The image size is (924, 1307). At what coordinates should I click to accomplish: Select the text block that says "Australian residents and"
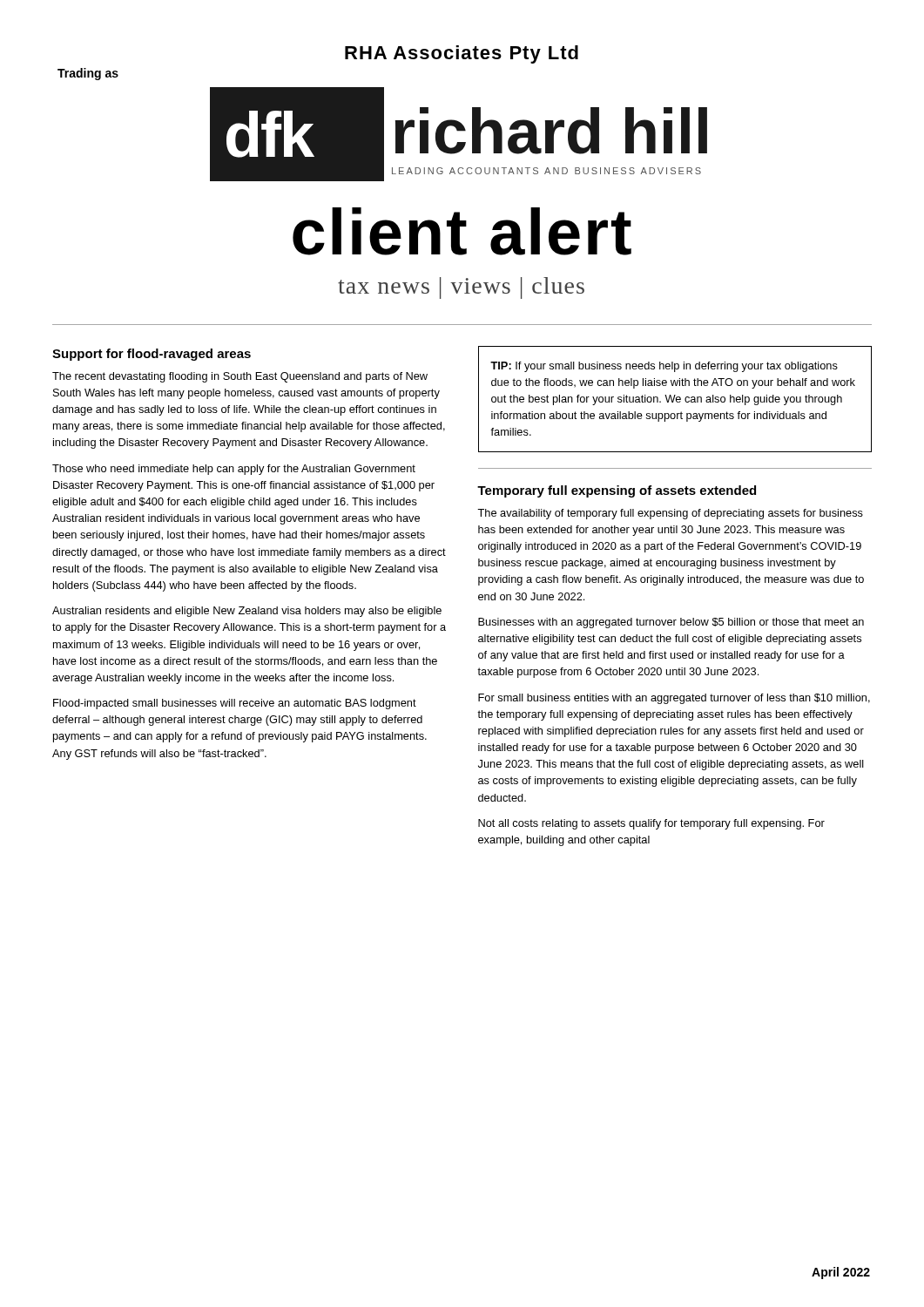click(x=249, y=644)
